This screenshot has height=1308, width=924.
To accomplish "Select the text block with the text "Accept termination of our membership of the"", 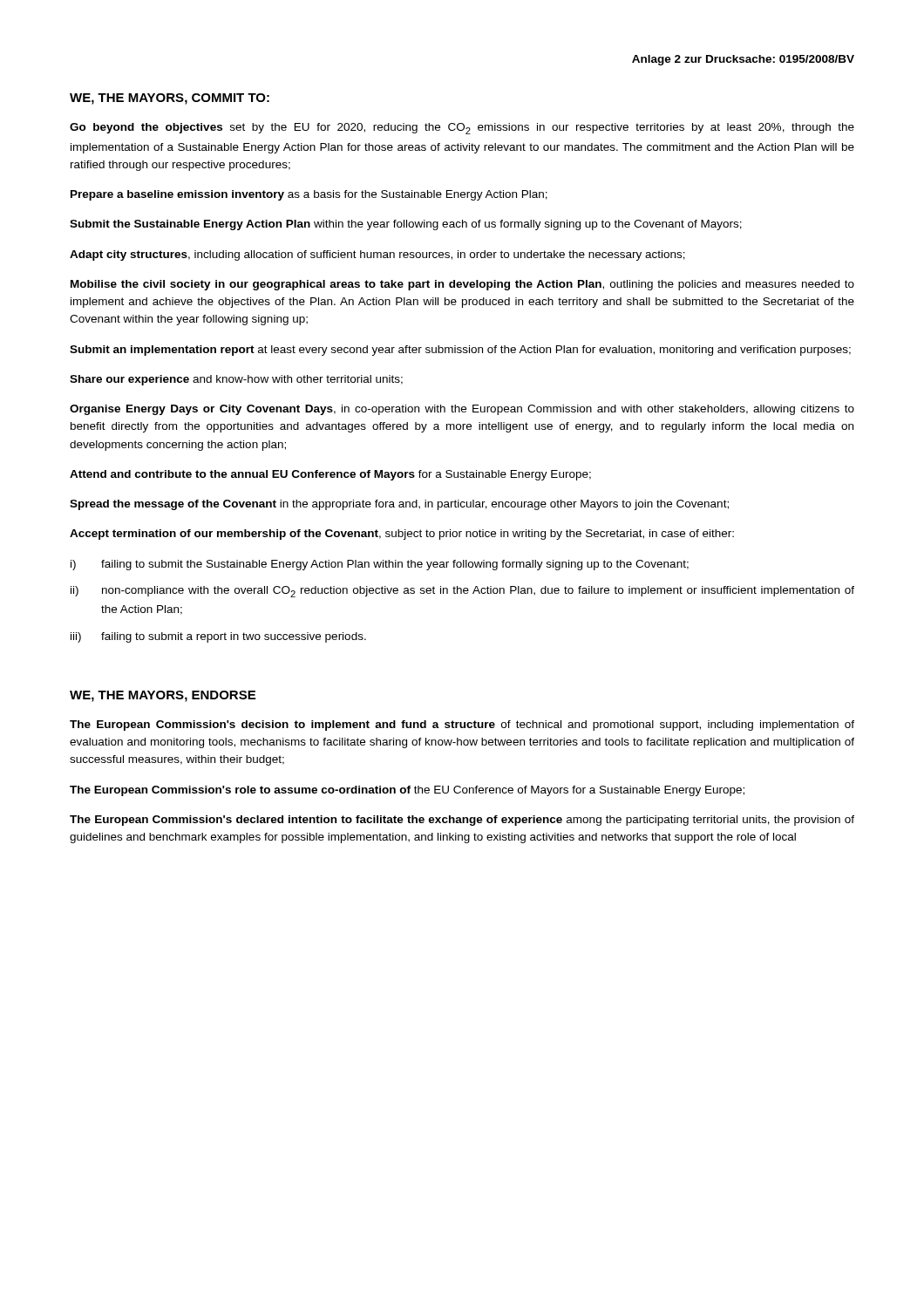I will 402,534.
